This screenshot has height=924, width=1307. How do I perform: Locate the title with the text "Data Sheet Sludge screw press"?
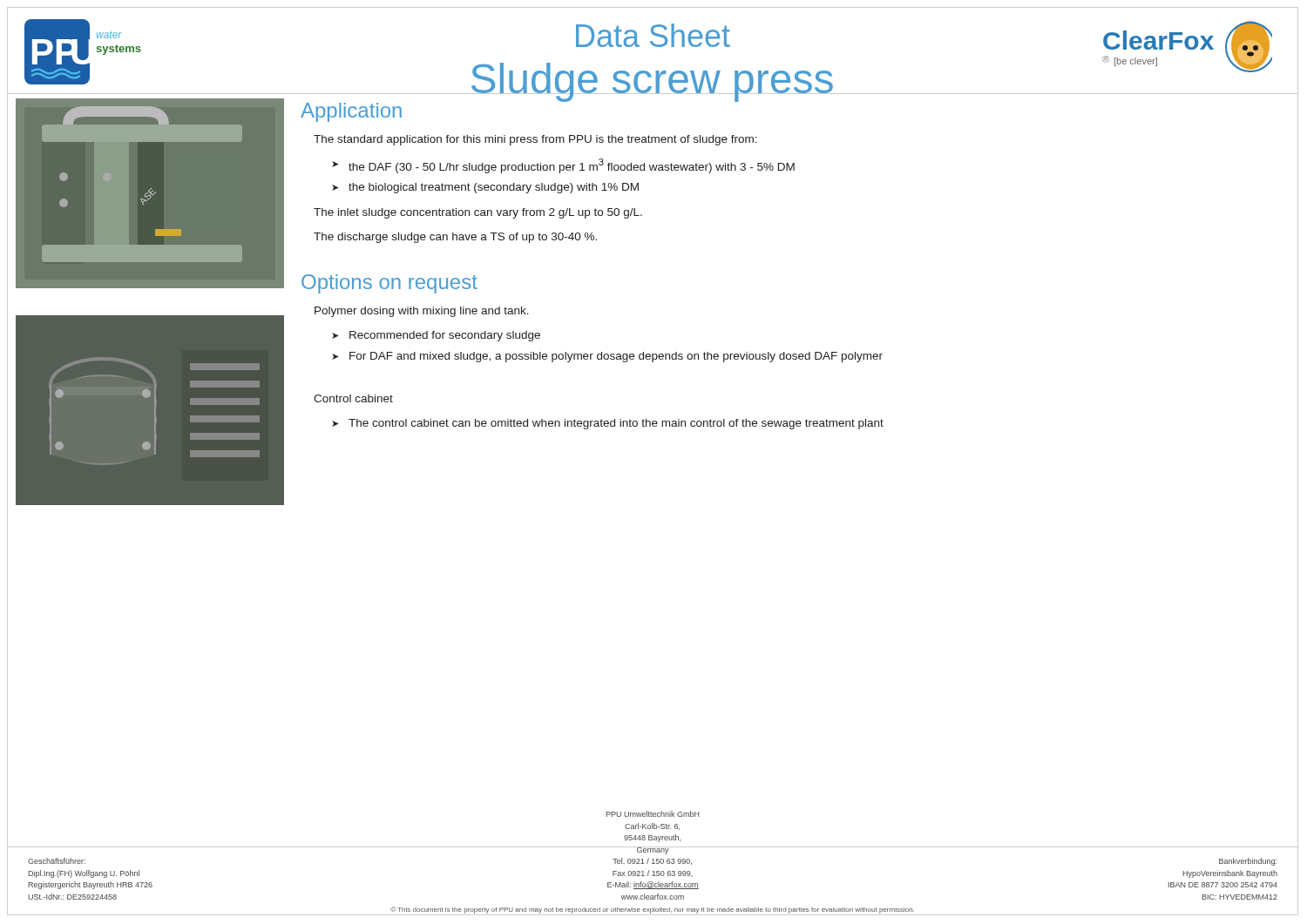point(652,60)
